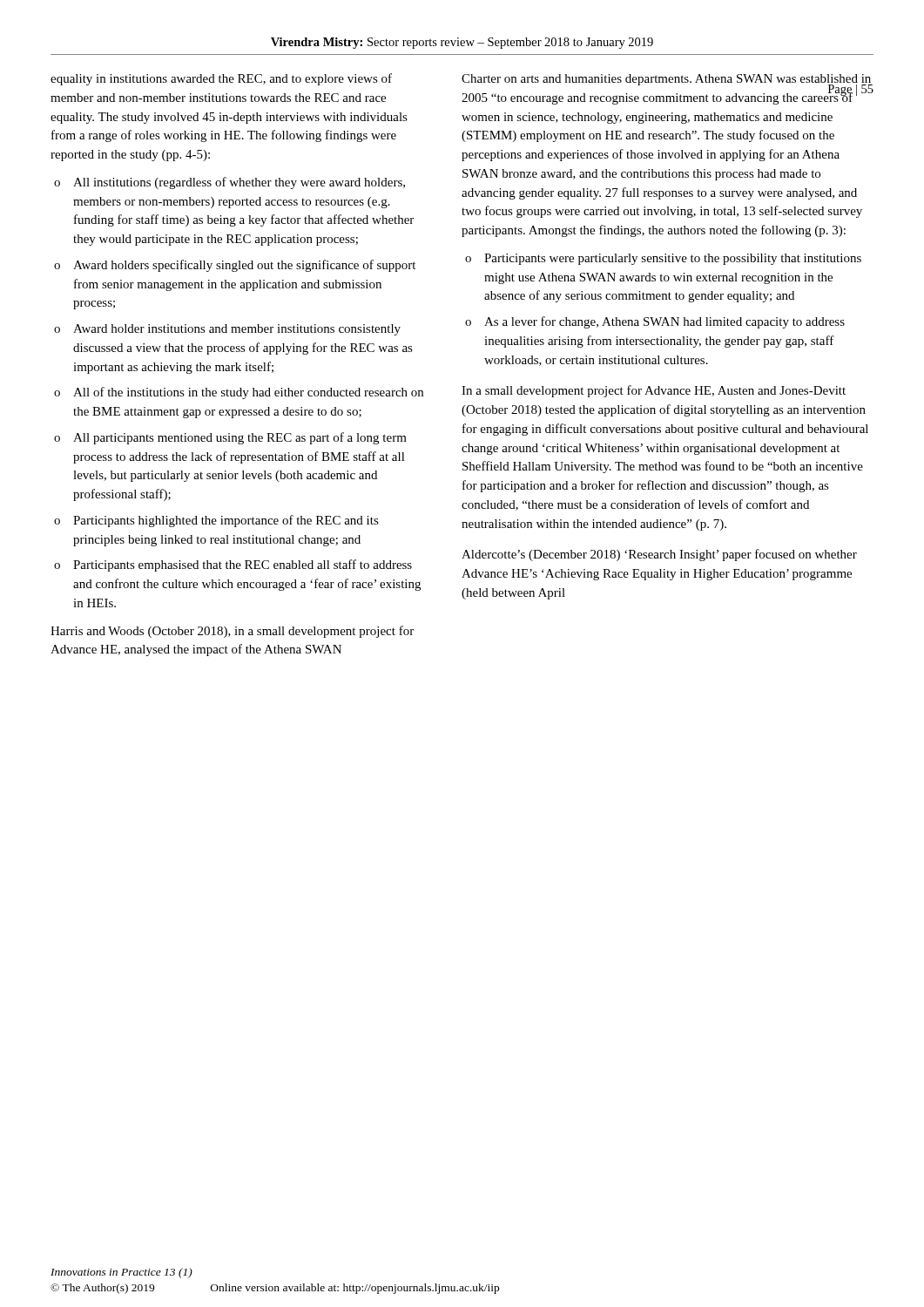Viewport: 924px width, 1307px height.
Task: Navigate to the text starting "o Participants highlighted"
Action: point(239,530)
